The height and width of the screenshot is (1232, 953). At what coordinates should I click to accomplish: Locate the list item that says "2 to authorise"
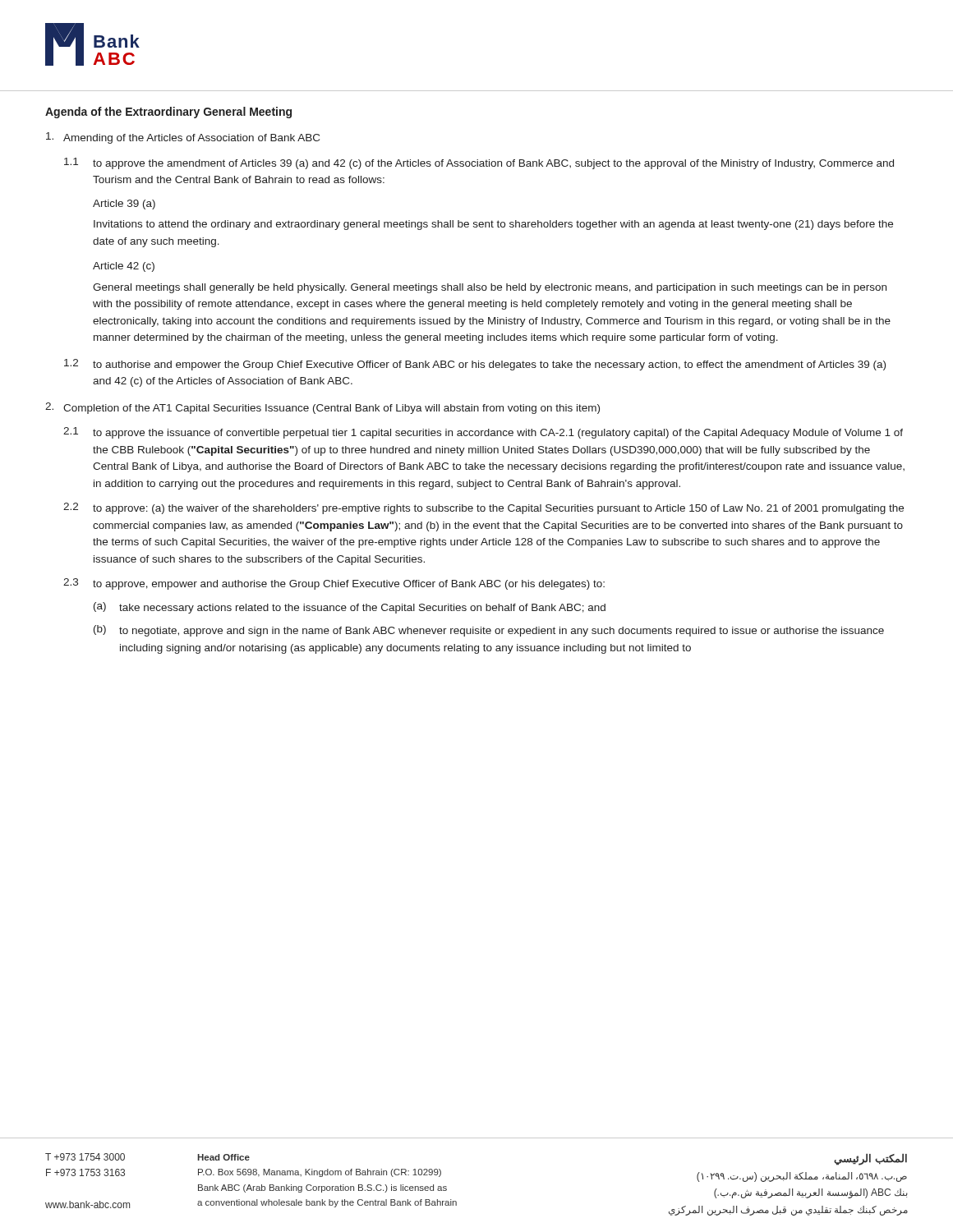(486, 373)
